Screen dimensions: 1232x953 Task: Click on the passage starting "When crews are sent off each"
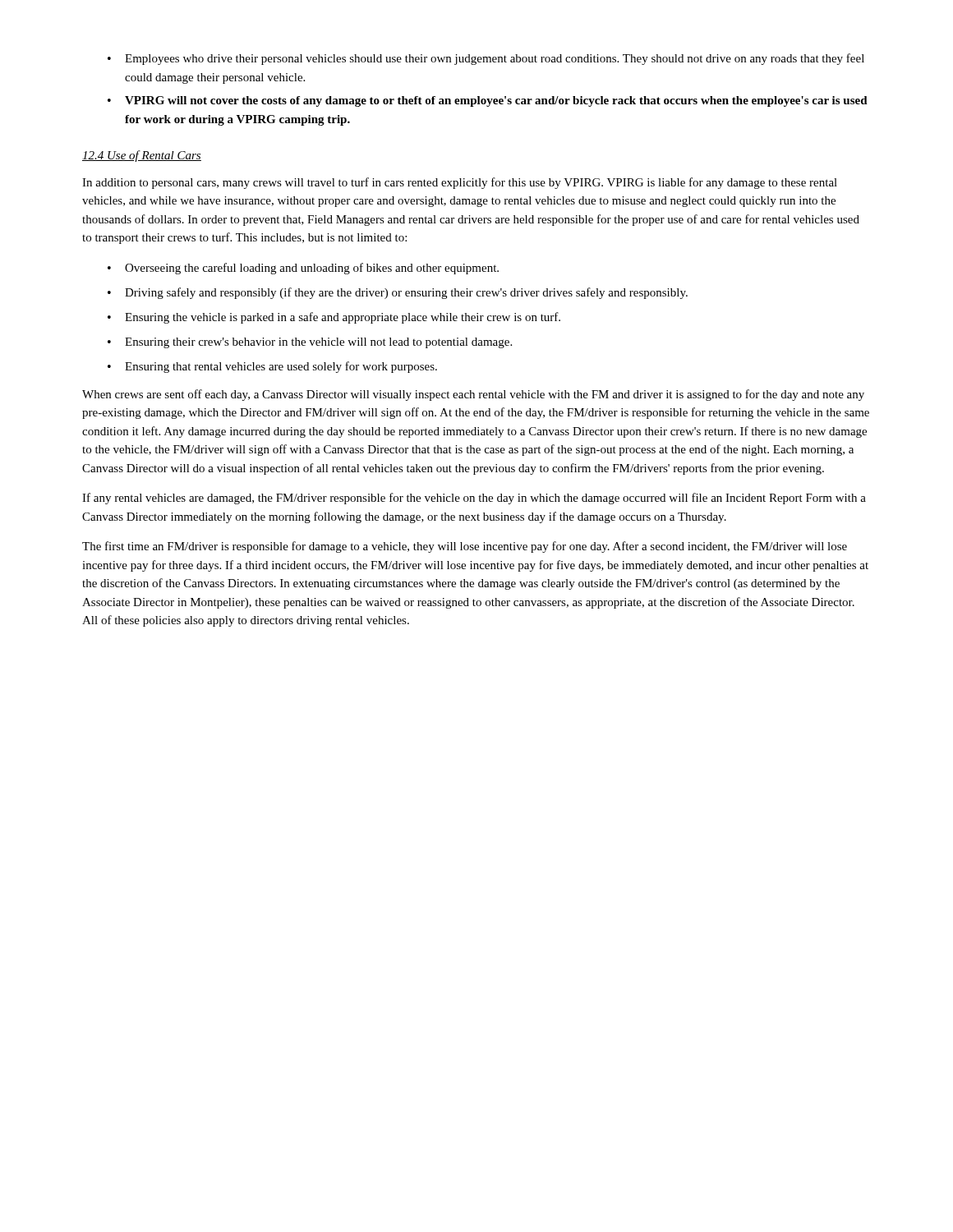476,431
